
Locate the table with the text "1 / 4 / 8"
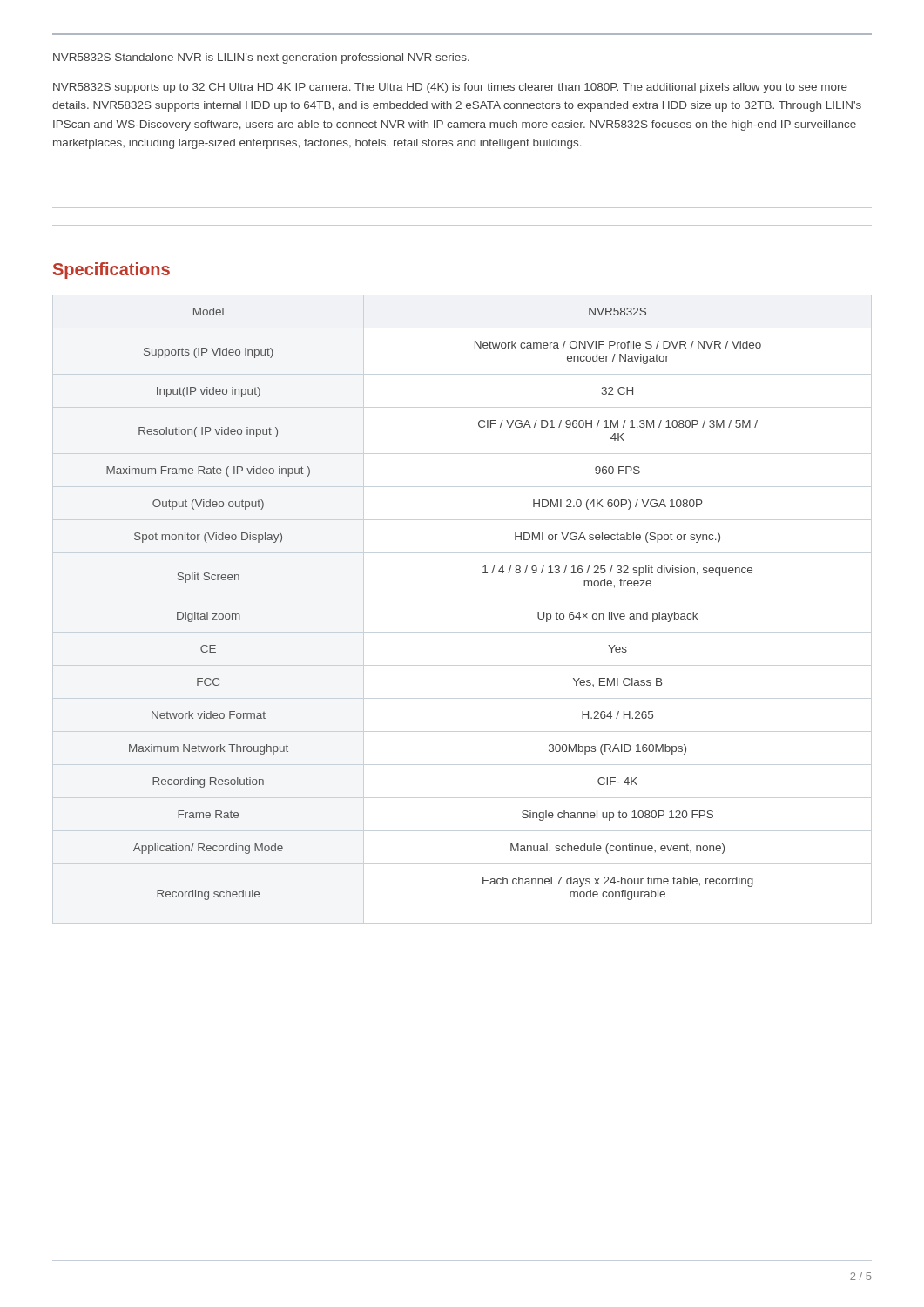coord(462,609)
